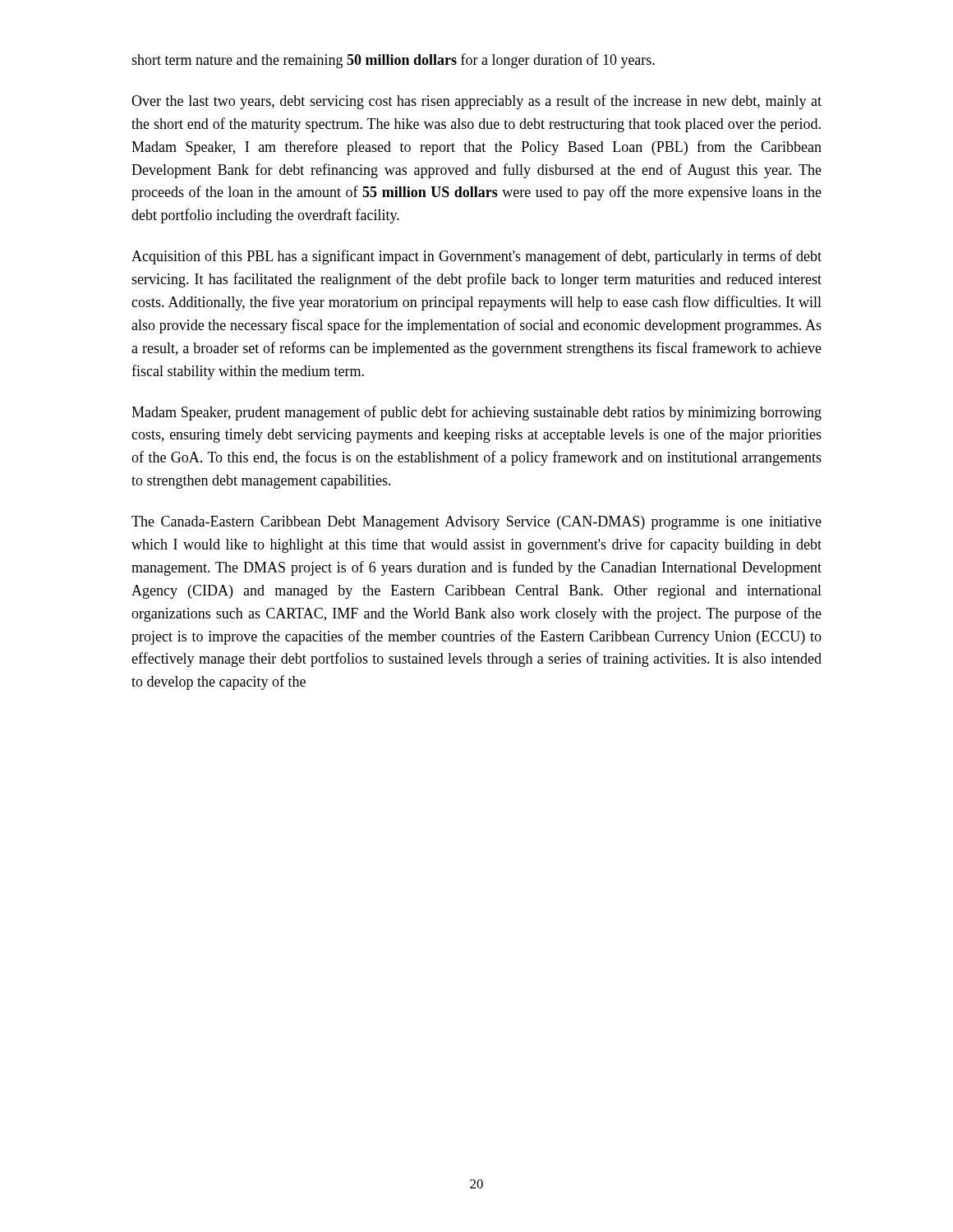Screen dimensions: 1232x953
Task: Find the block on this page that starts "Madam Speaker, prudent management of public debt for"
Action: [476, 446]
